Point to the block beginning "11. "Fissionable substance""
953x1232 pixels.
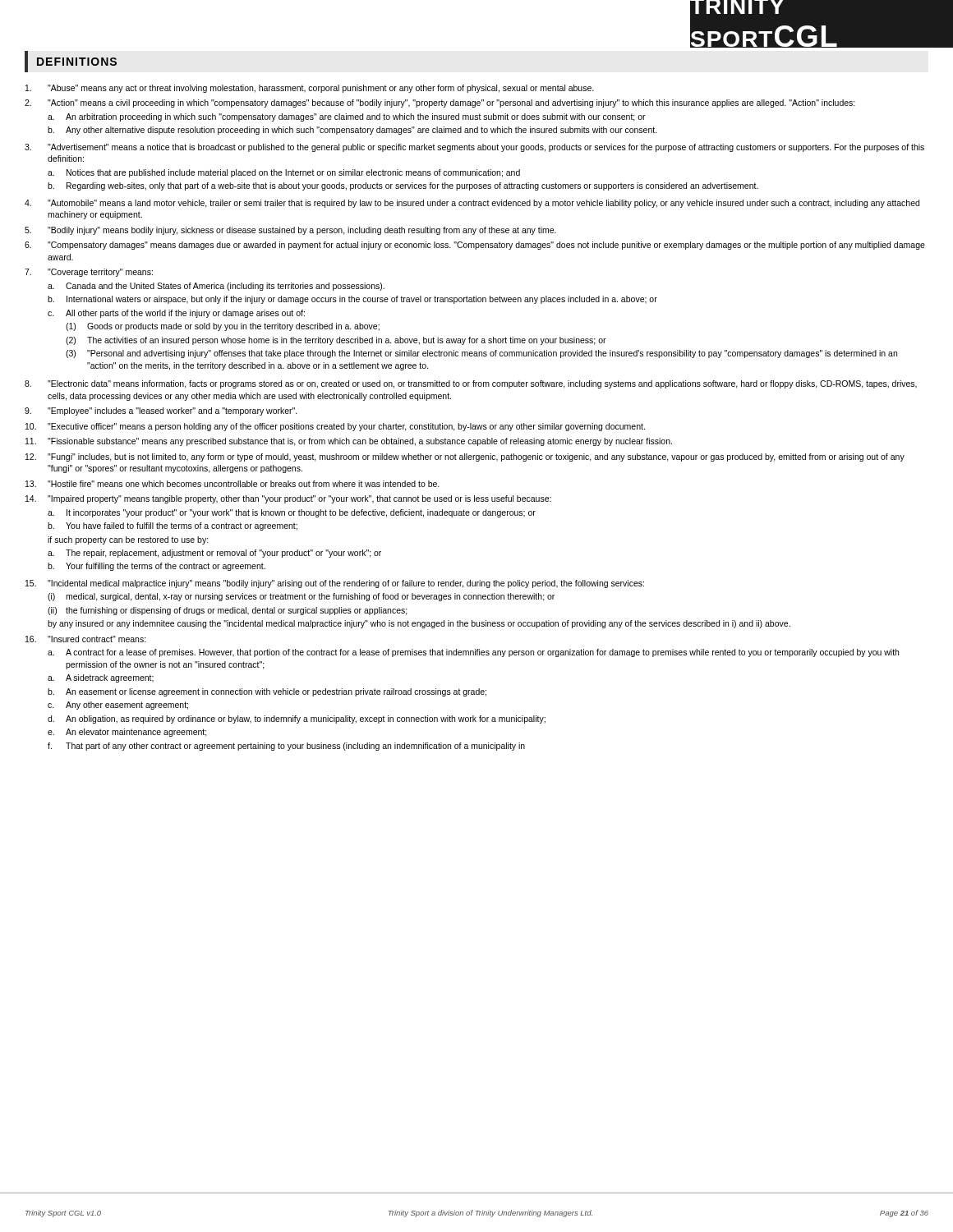(x=476, y=441)
